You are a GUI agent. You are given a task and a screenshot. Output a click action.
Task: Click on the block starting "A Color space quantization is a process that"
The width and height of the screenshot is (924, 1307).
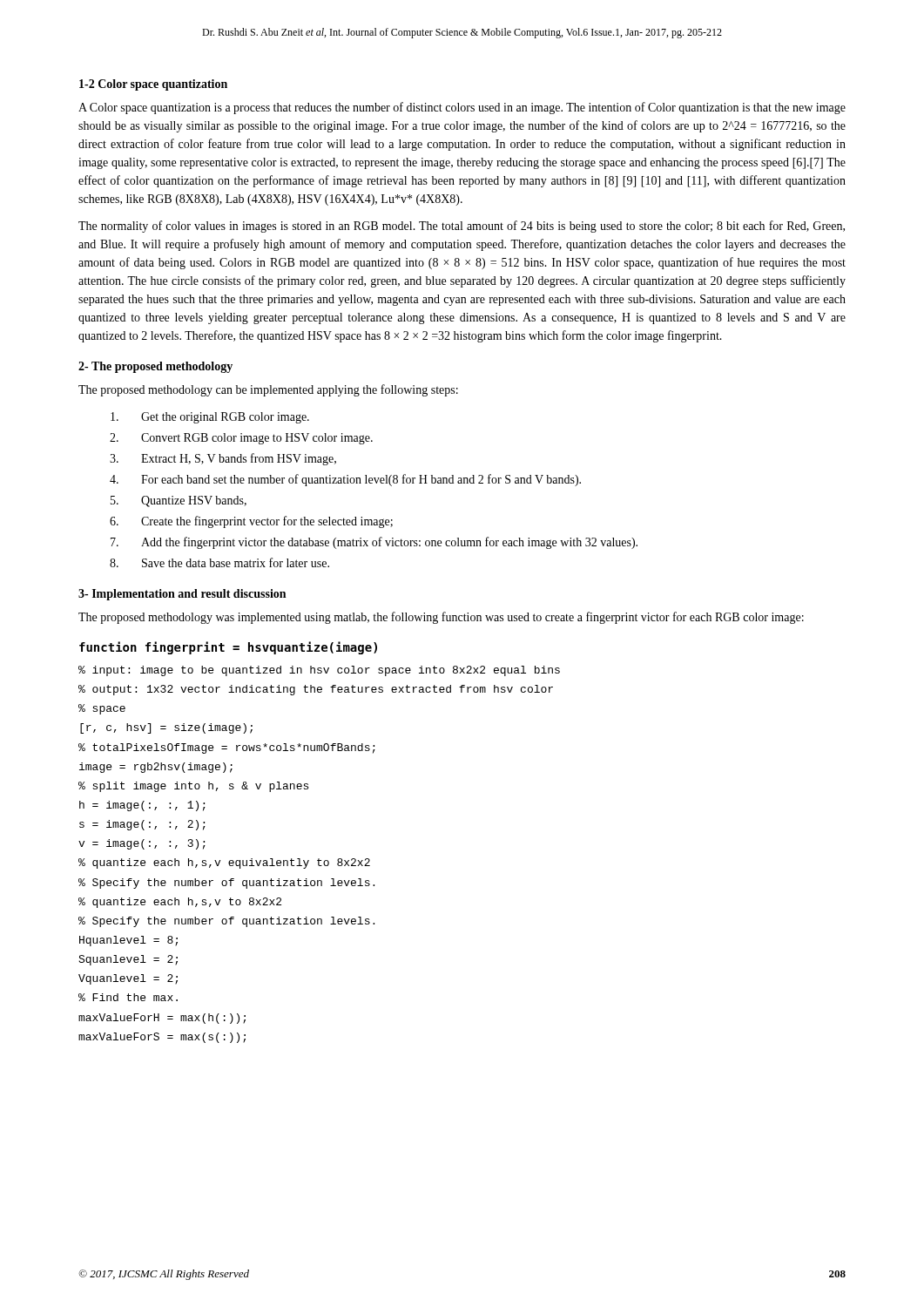coord(462,153)
